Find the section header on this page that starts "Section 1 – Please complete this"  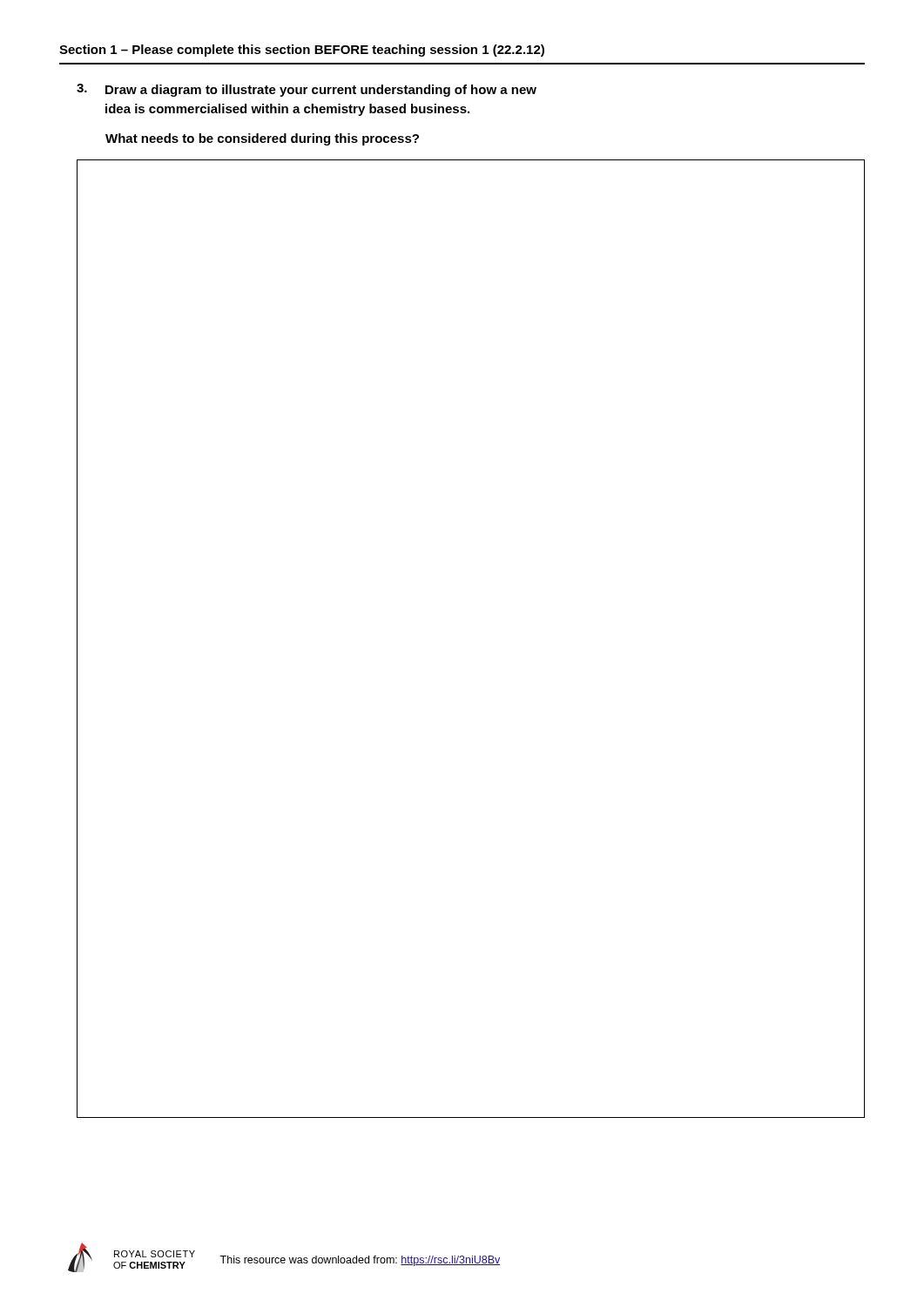pos(302,49)
